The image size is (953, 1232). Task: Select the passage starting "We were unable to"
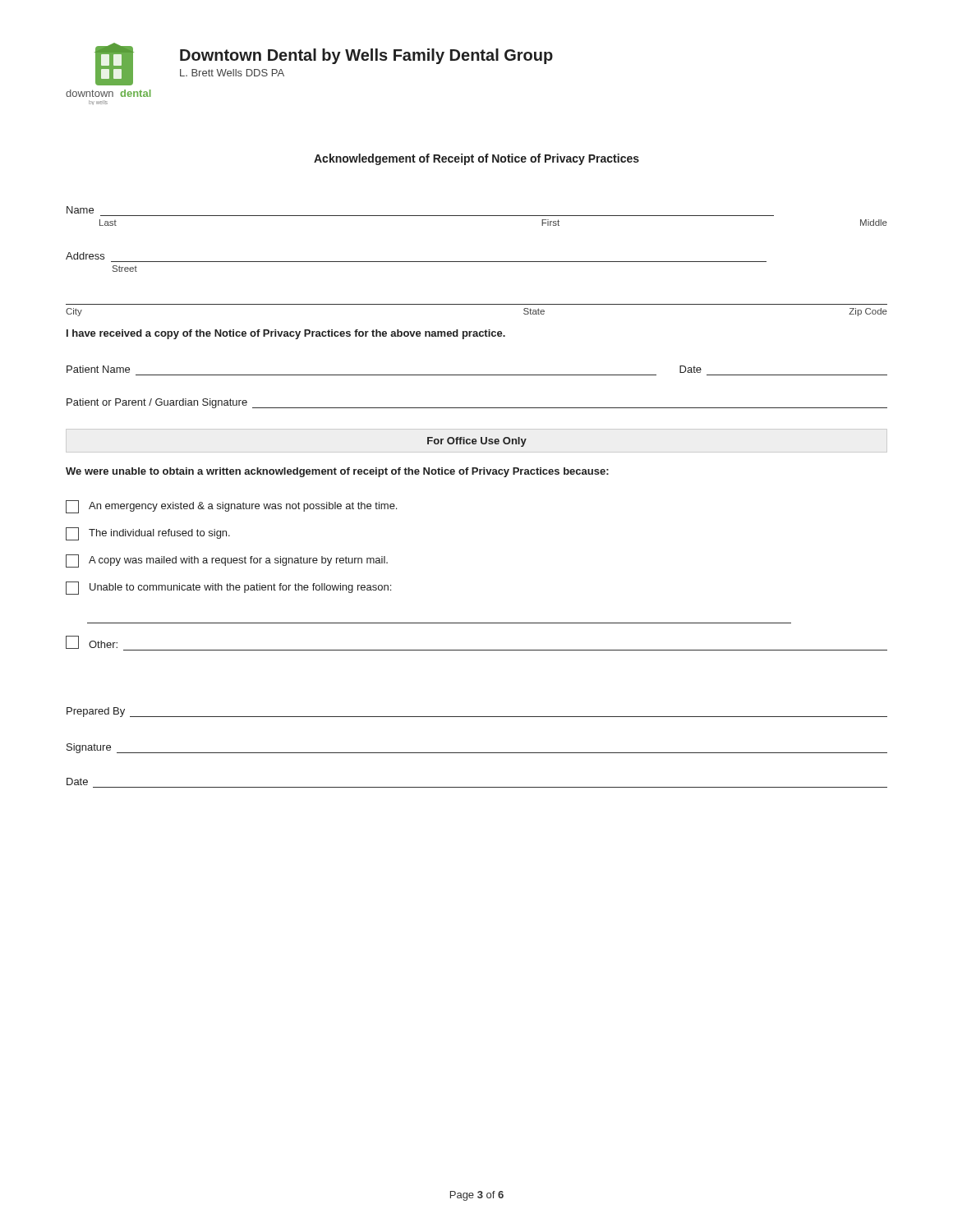coord(337,471)
